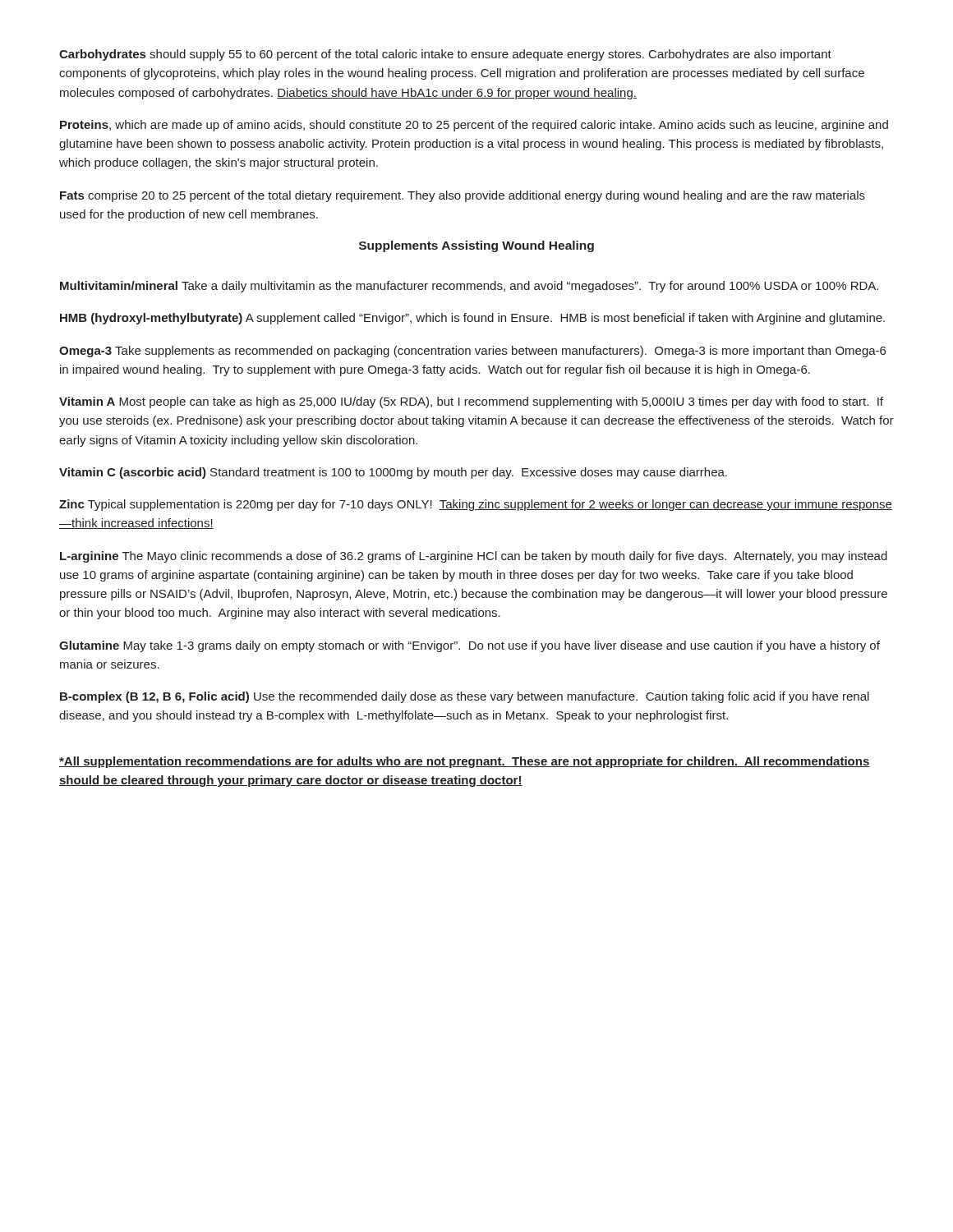Viewport: 953px width, 1232px height.
Task: Point to the region starting "Omega-3 Take supplements as"
Action: coord(473,359)
